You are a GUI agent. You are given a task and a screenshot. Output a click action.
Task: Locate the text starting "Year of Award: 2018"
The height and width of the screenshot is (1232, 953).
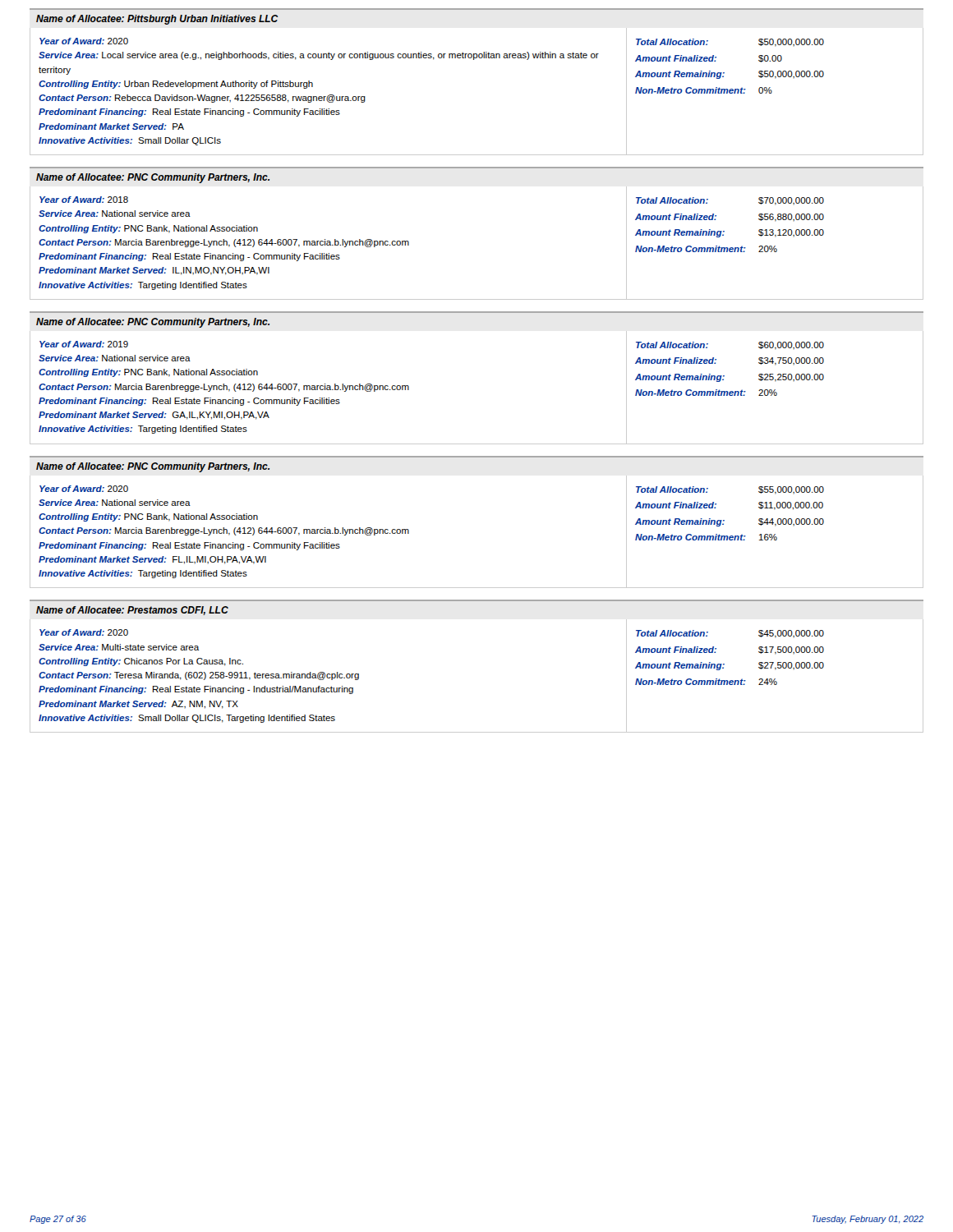pos(224,242)
